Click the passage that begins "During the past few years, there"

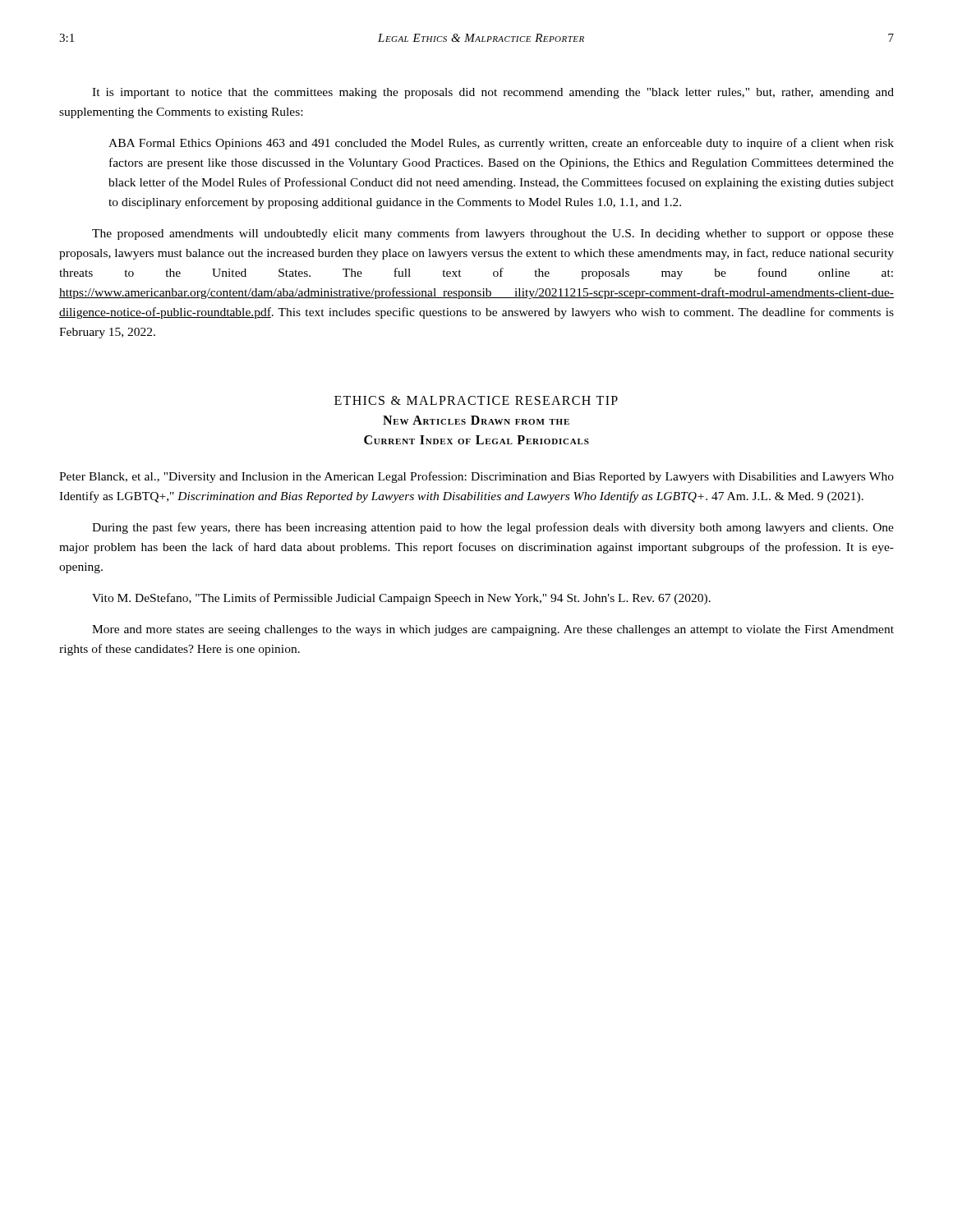click(x=476, y=547)
